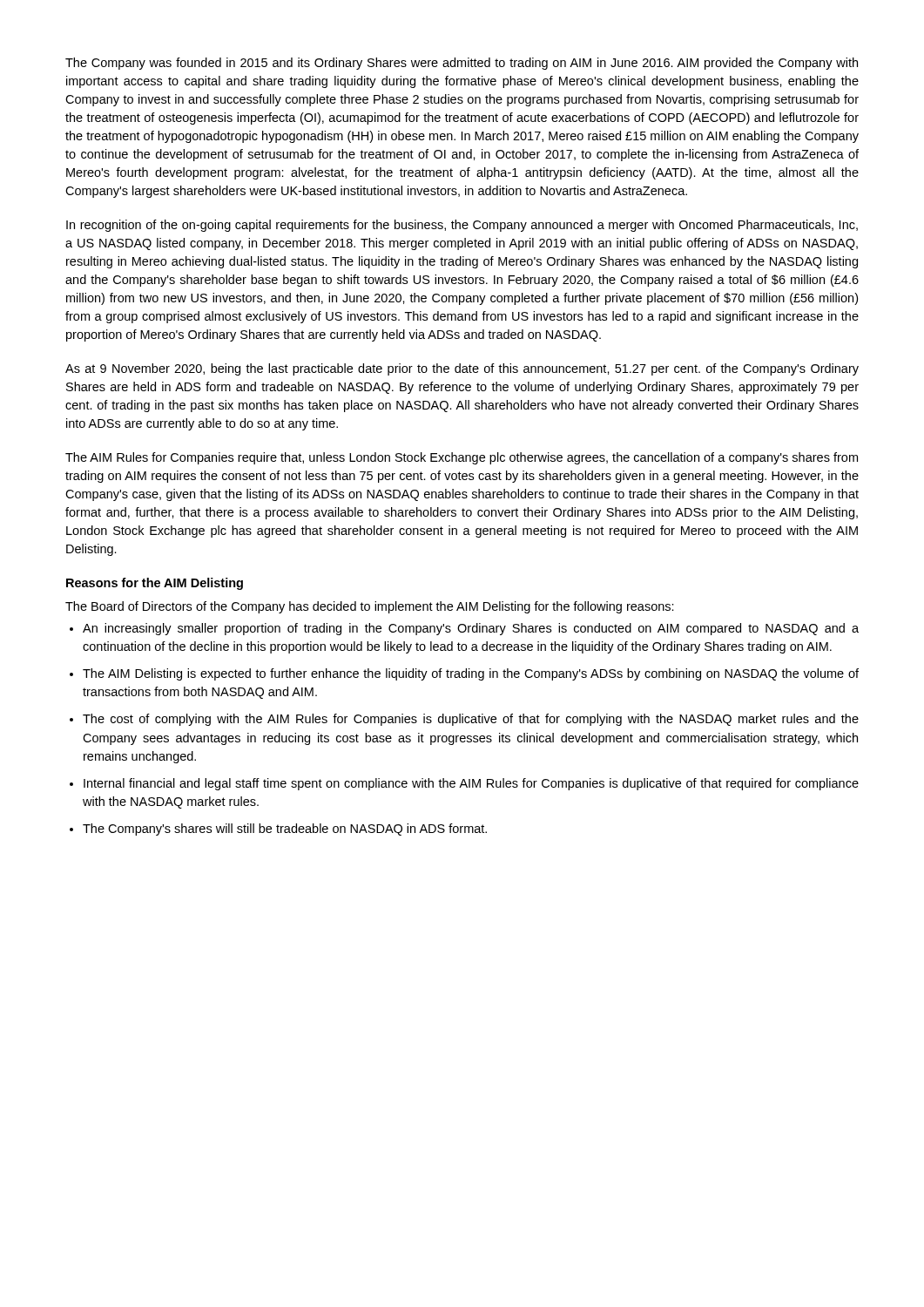Find the block on this page that starts "The AIM Delisting"
924x1307 pixels.
point(471,683)
